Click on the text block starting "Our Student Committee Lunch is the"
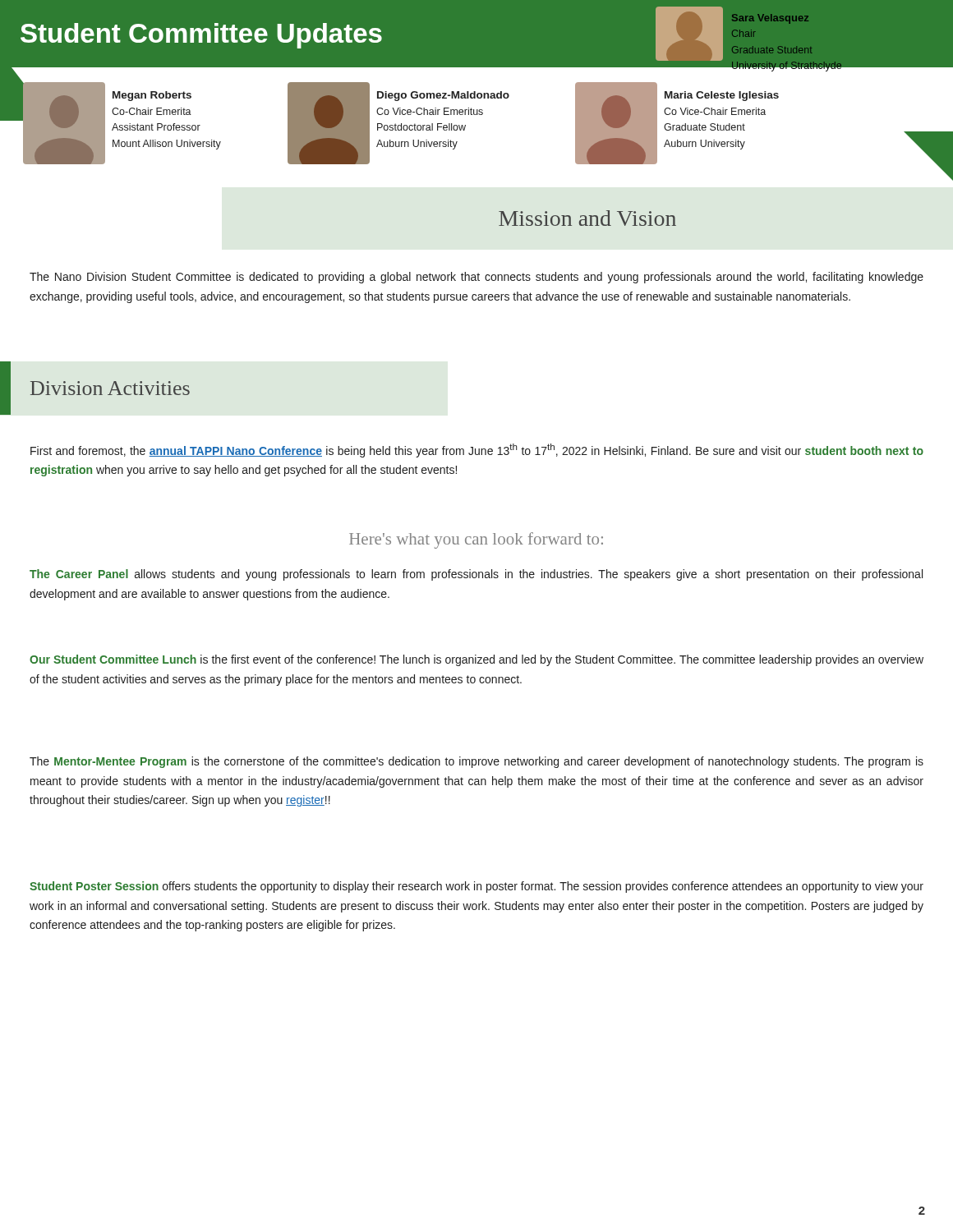 click(476, 669)
